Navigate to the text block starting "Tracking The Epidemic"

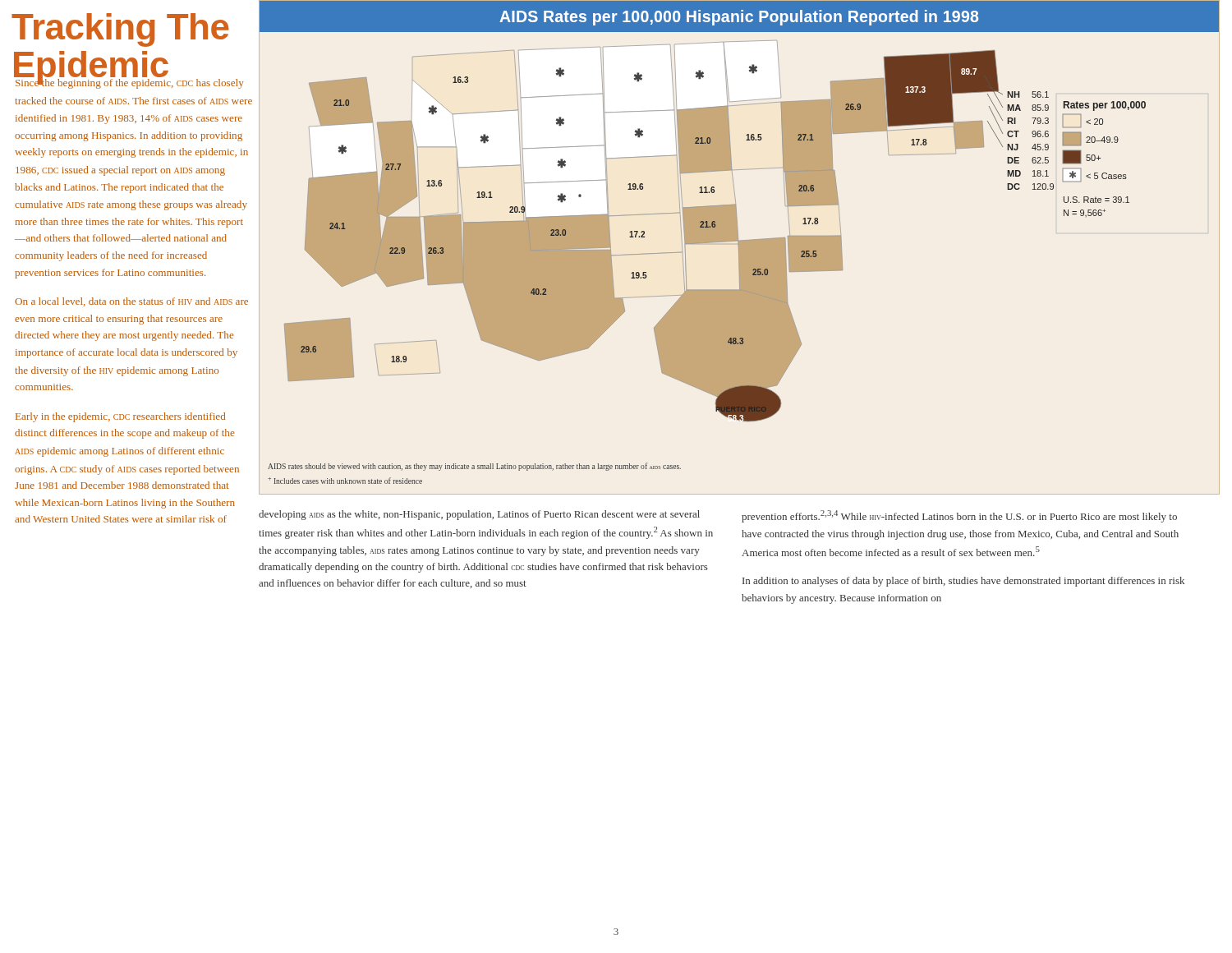[x=127, y=46]
